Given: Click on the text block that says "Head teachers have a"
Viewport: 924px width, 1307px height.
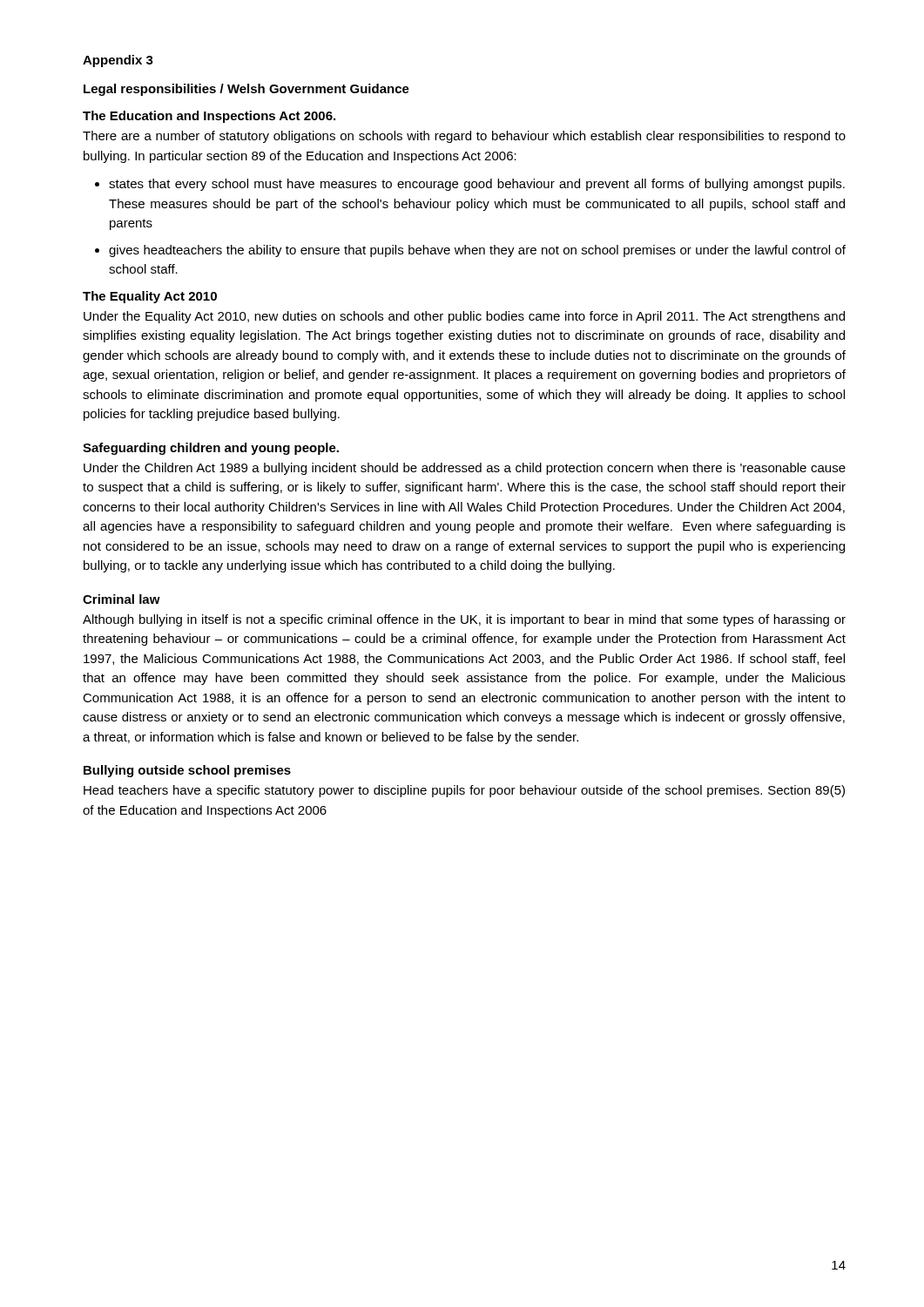Looking at the screenshot, I should pos(464,800).
